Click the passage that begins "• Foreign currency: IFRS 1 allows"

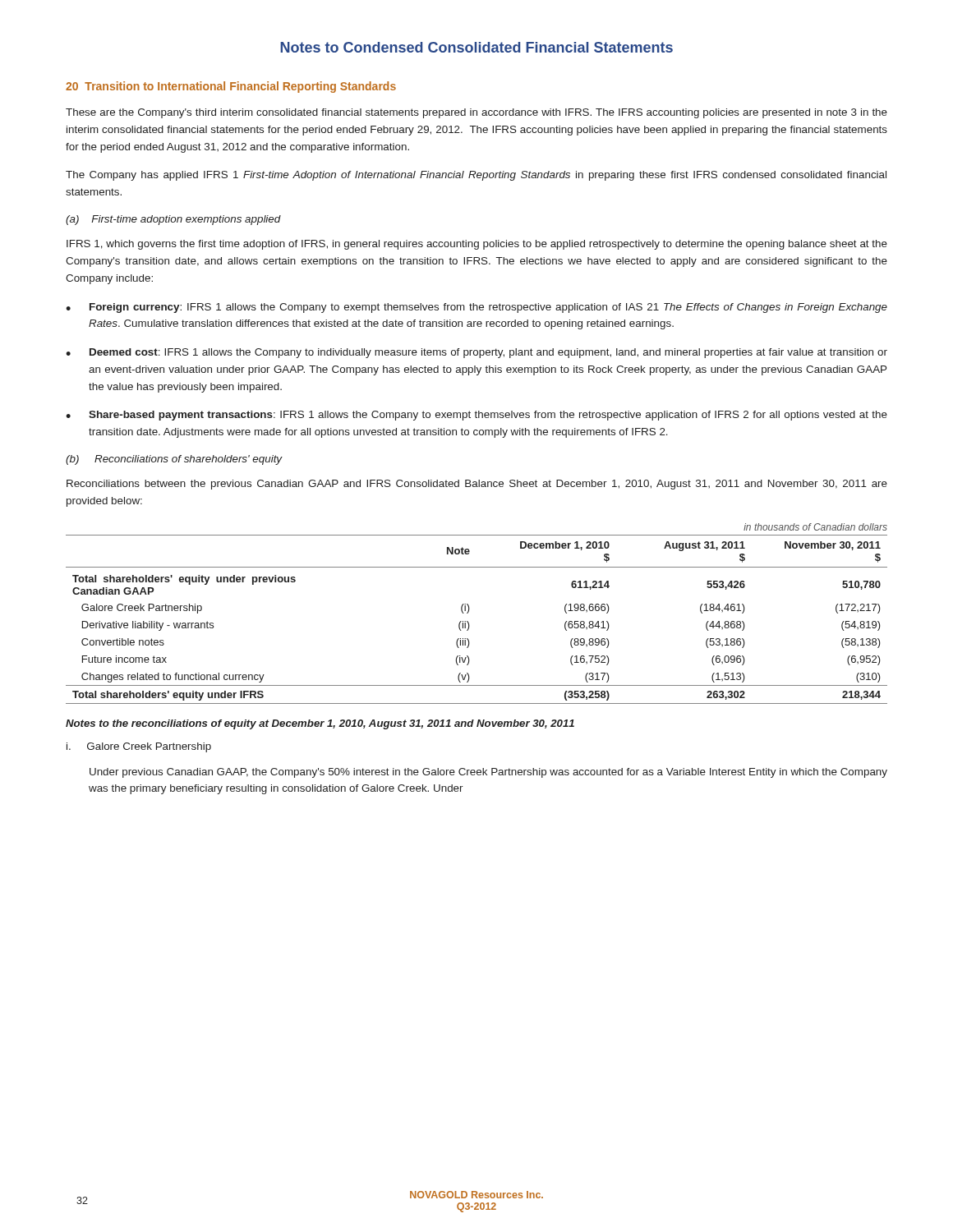click(476, 316)
